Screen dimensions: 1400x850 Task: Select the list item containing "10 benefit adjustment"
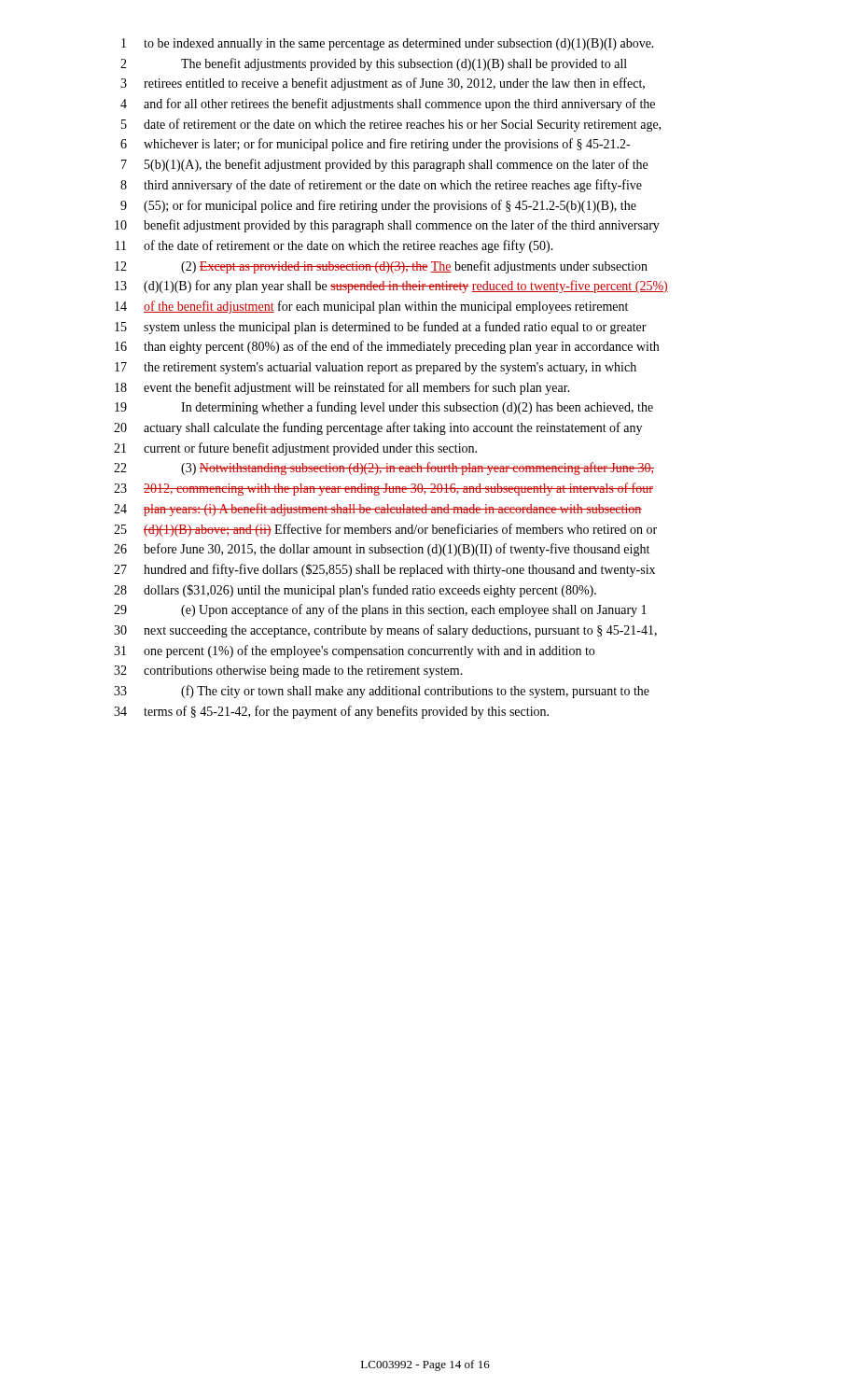coord(441,226)
